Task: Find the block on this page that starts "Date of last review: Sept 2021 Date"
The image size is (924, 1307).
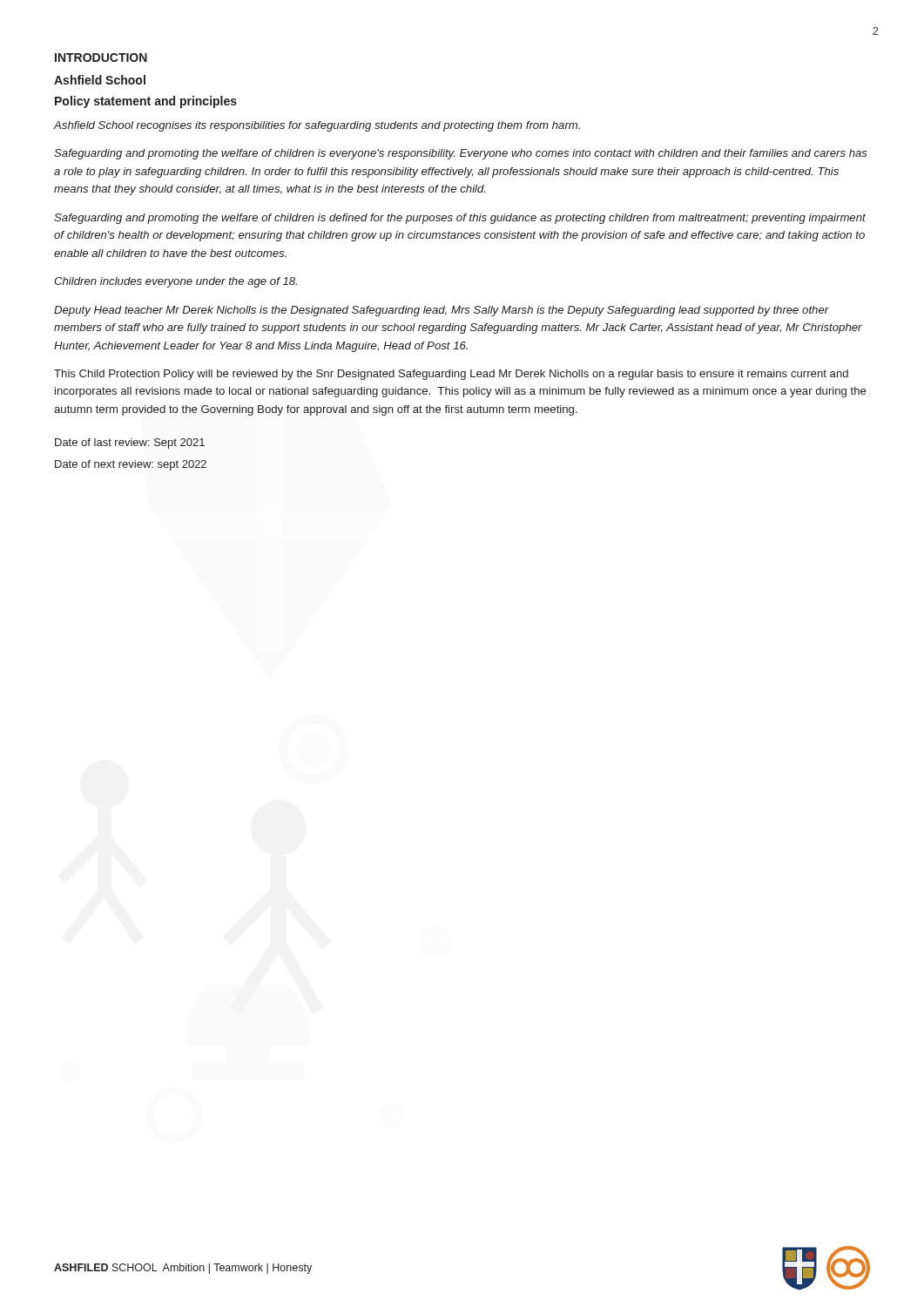Action: click(x=130, y=453)
